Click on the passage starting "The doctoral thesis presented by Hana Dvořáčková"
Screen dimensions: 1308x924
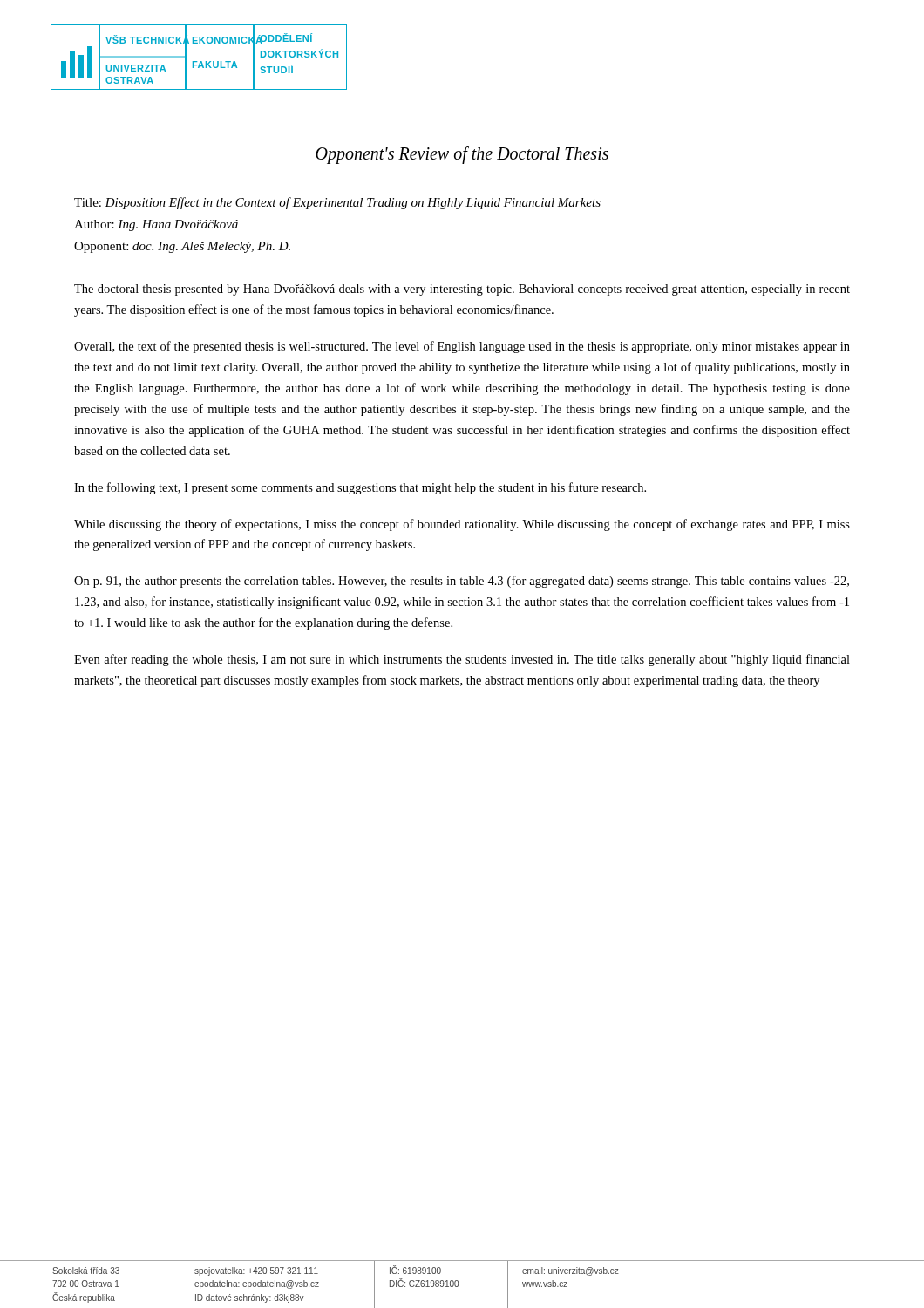pos(462,299)
